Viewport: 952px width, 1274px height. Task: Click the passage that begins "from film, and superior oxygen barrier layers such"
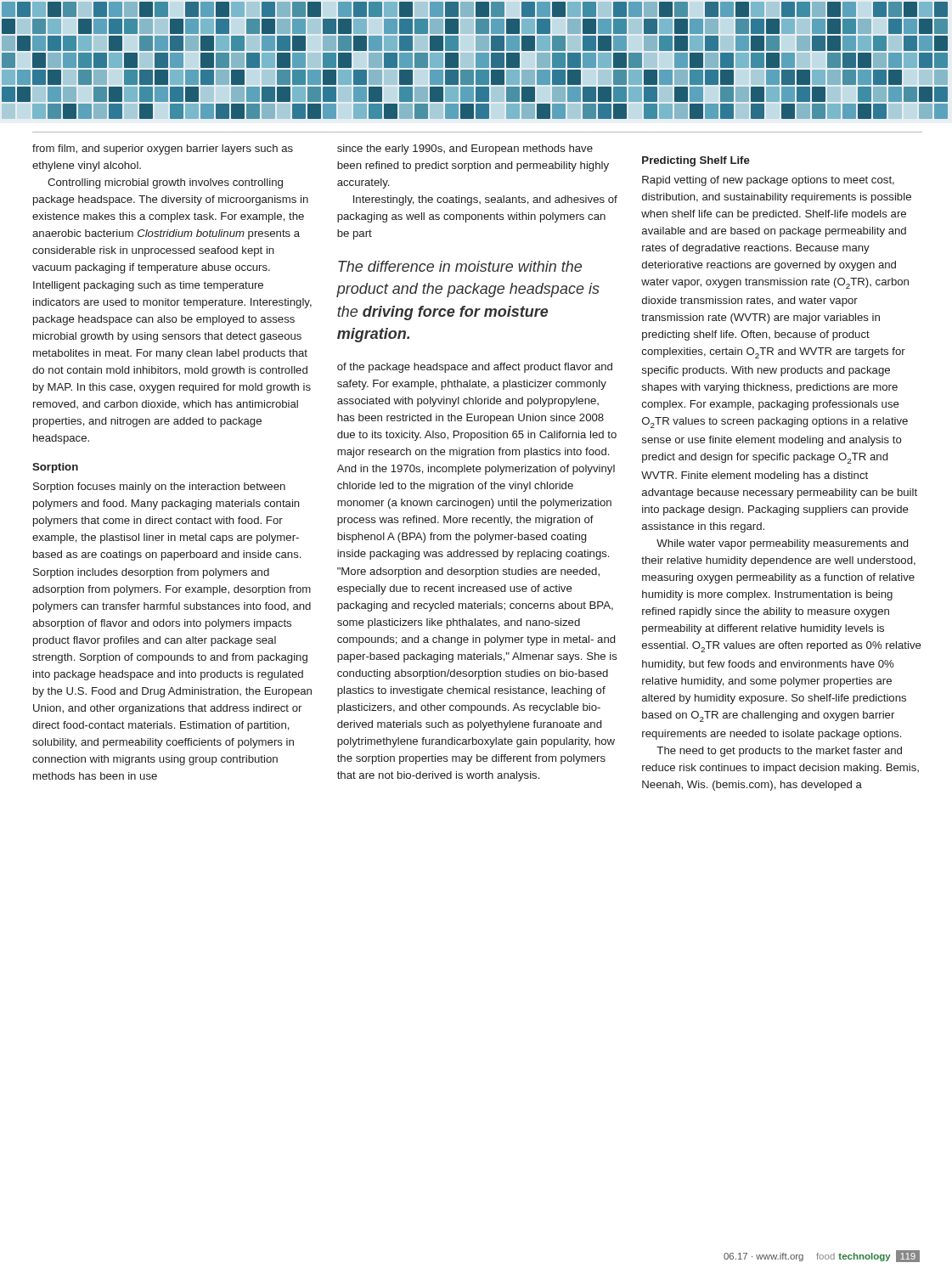(163, 149)
